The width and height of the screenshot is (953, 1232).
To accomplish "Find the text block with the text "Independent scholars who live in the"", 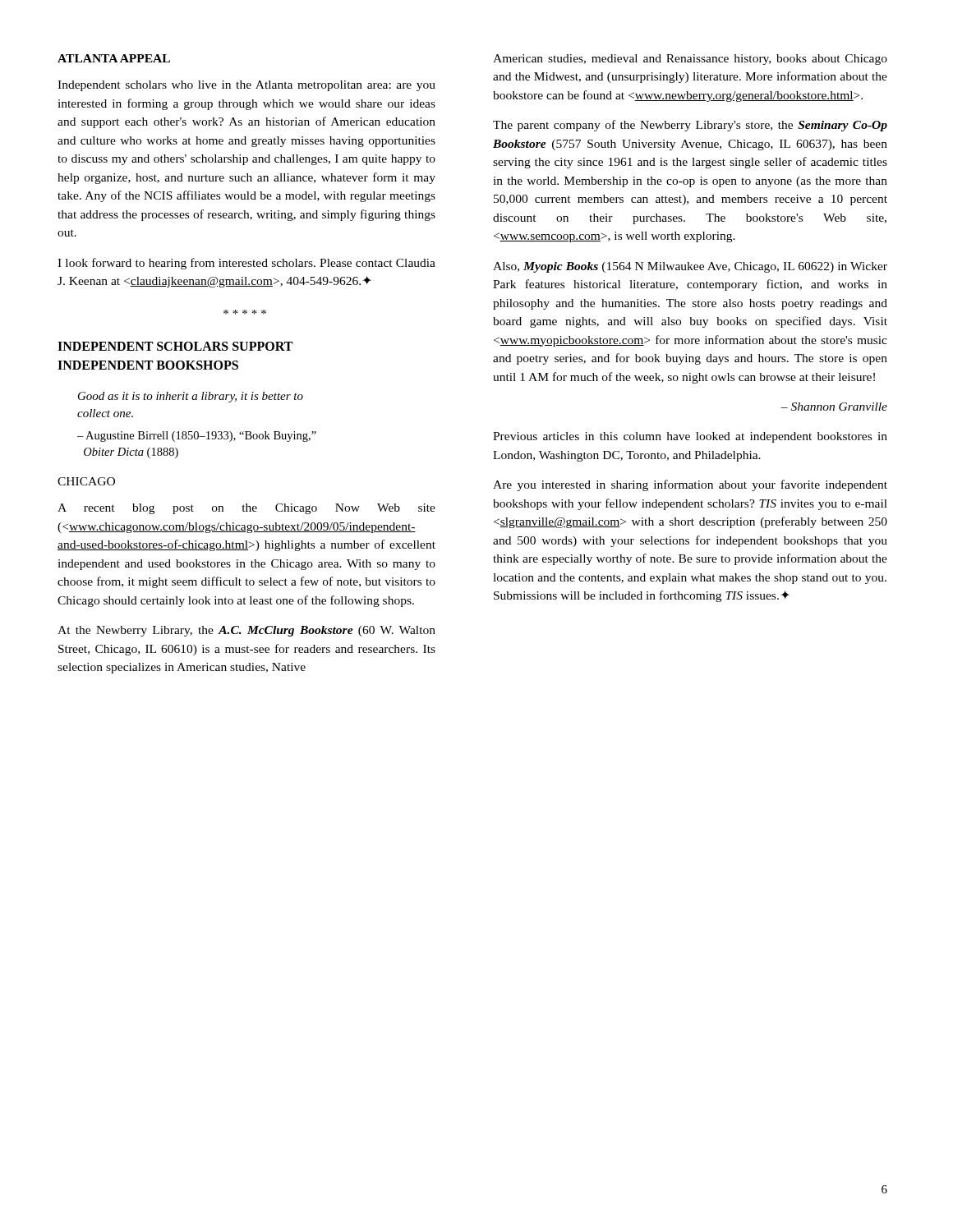I will [x=246, y=158].
